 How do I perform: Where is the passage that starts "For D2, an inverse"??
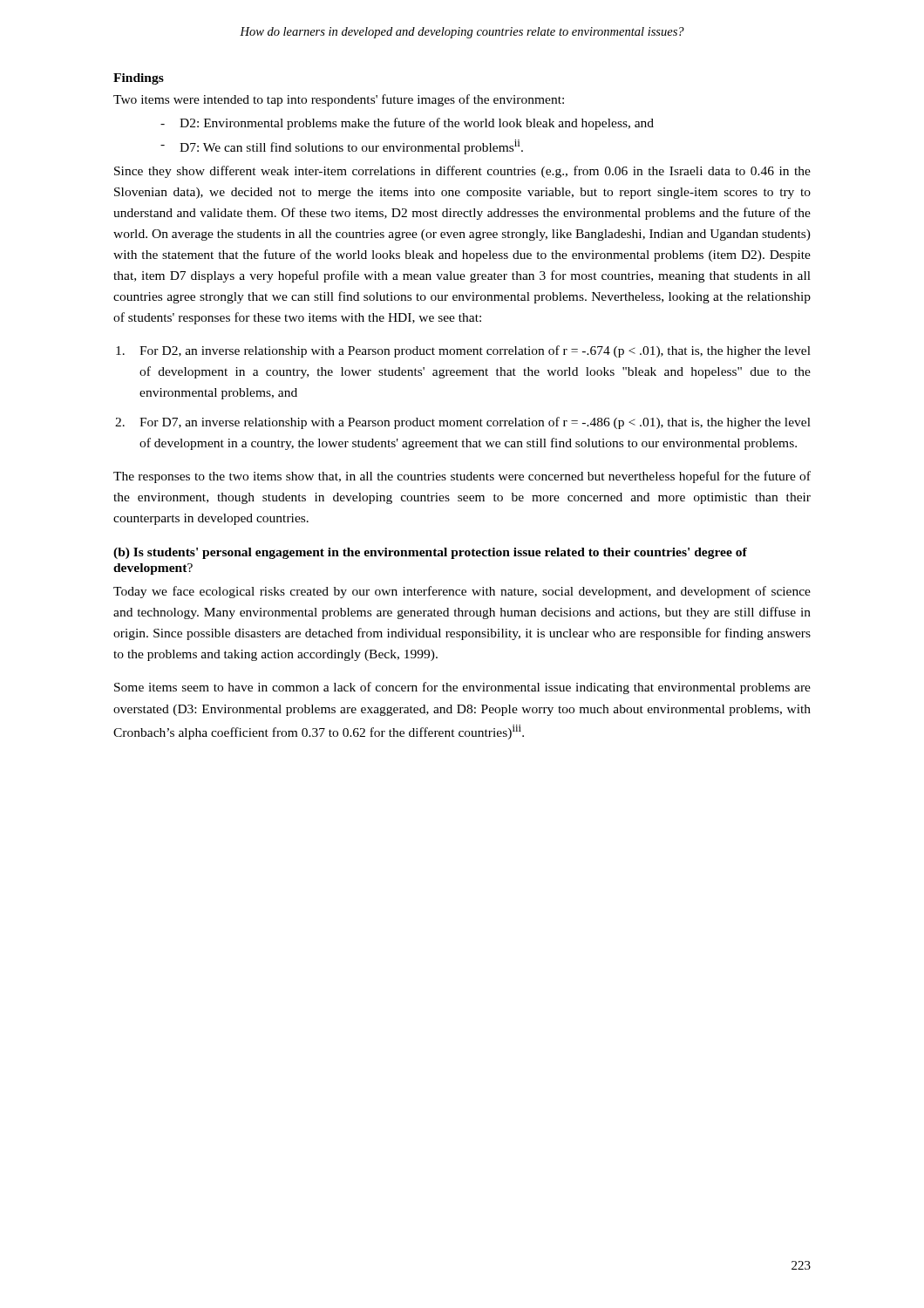pyautogui.click(x=463, y=372)
